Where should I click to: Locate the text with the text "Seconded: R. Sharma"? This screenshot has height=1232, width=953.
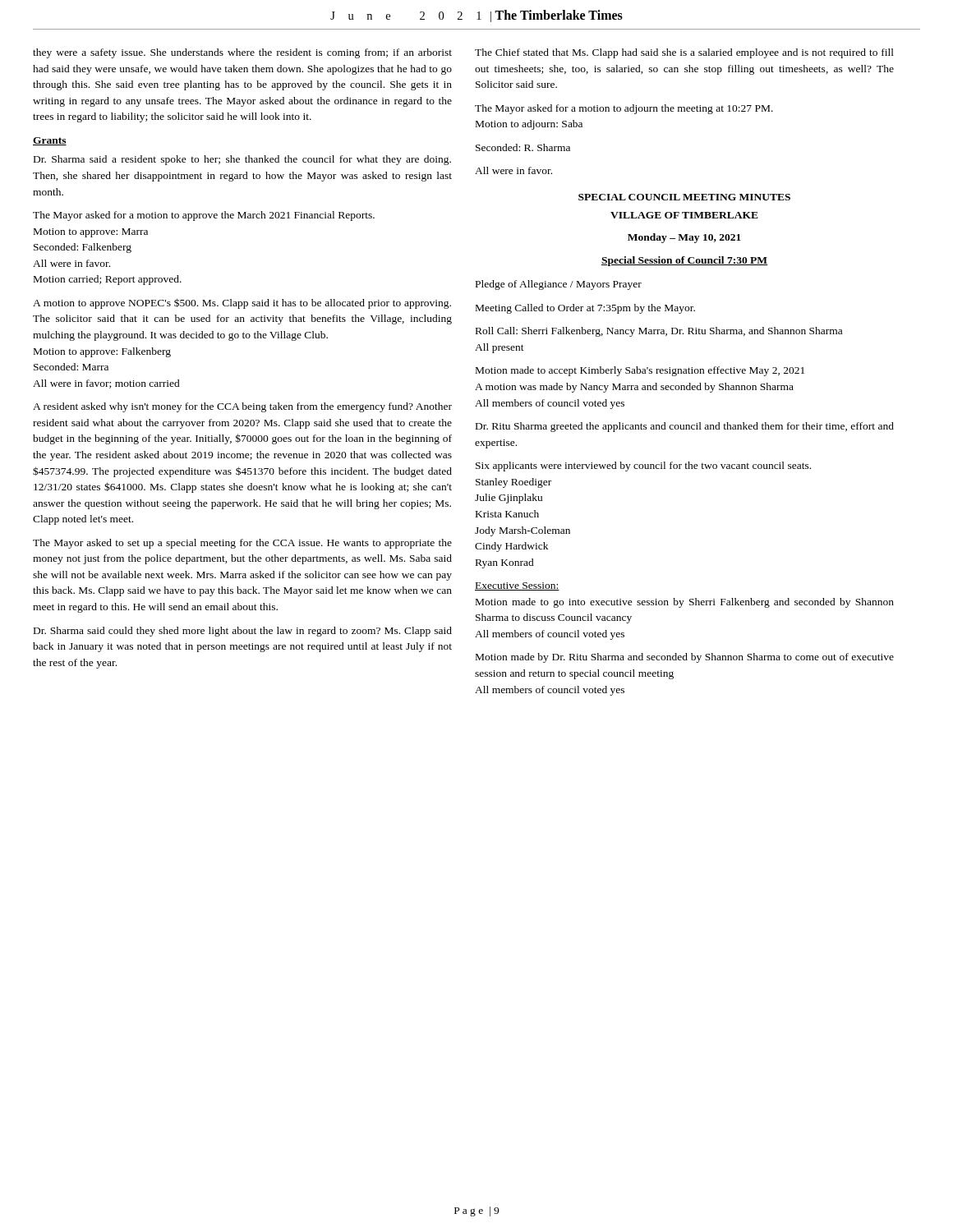pos(523,147)
